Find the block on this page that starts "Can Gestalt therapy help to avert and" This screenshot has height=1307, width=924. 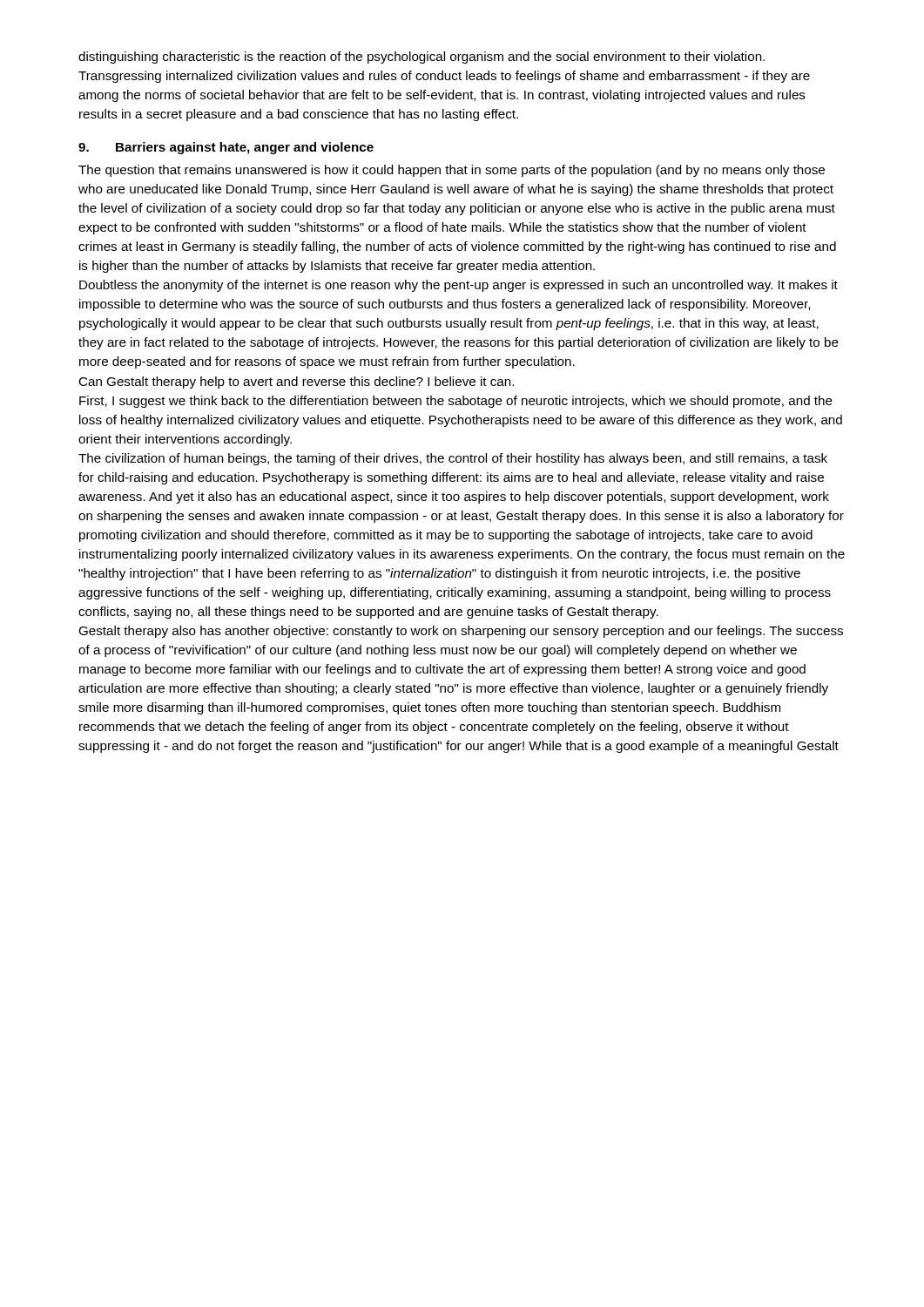[x=462, y=381]
